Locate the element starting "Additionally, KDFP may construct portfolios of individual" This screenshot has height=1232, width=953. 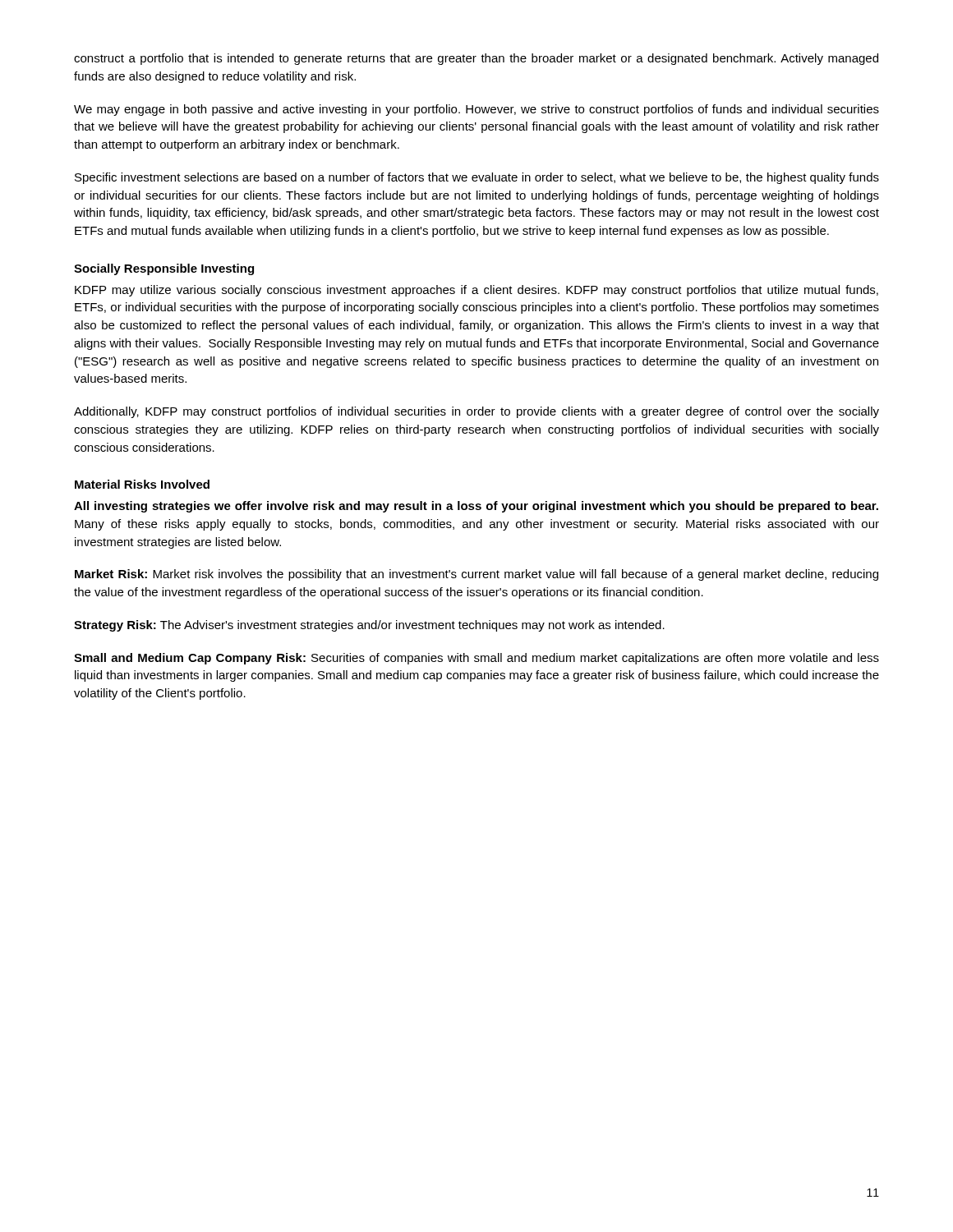(x=476, y=429)
